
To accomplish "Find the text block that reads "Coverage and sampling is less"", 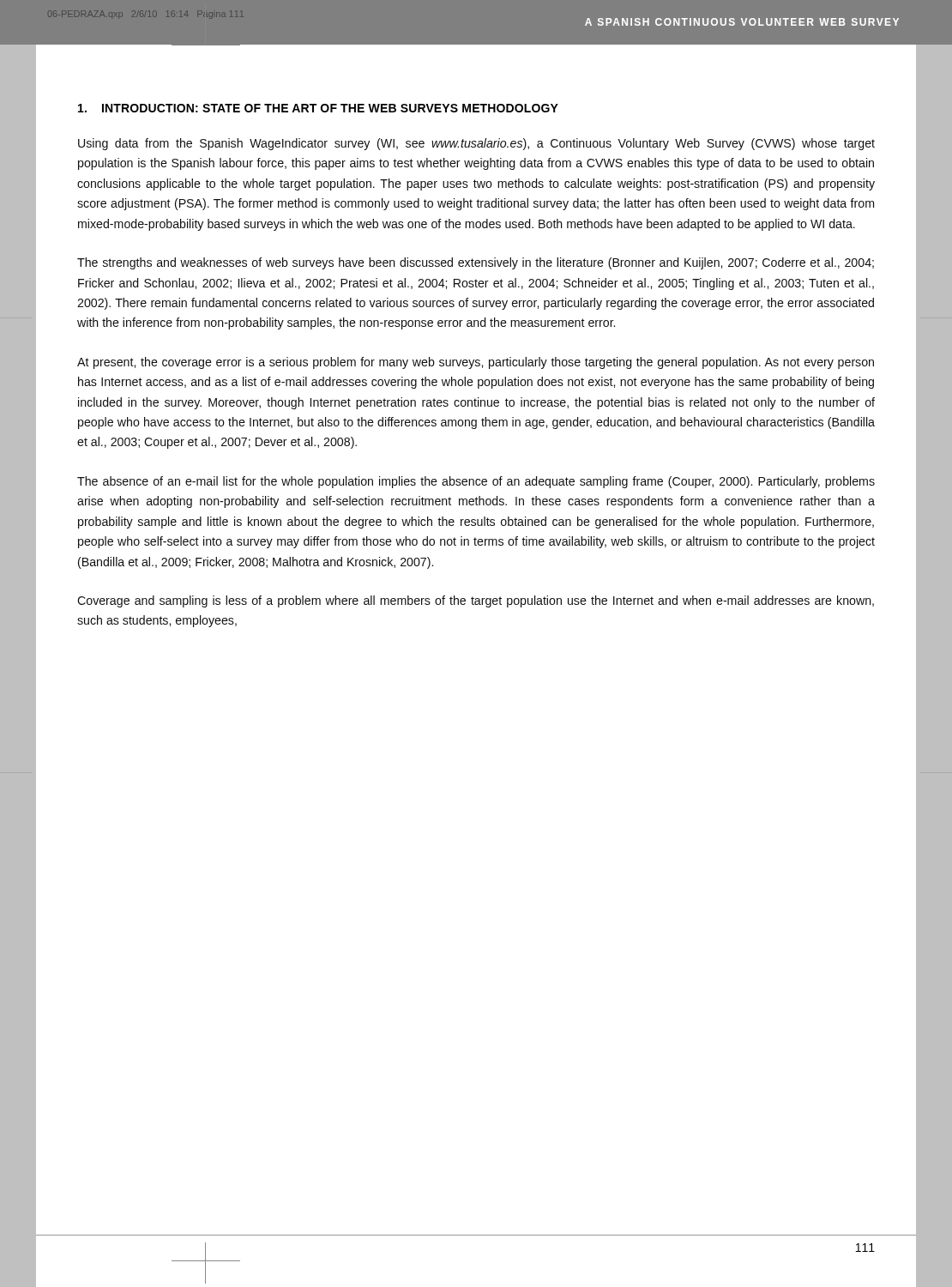I will (476, 611).
